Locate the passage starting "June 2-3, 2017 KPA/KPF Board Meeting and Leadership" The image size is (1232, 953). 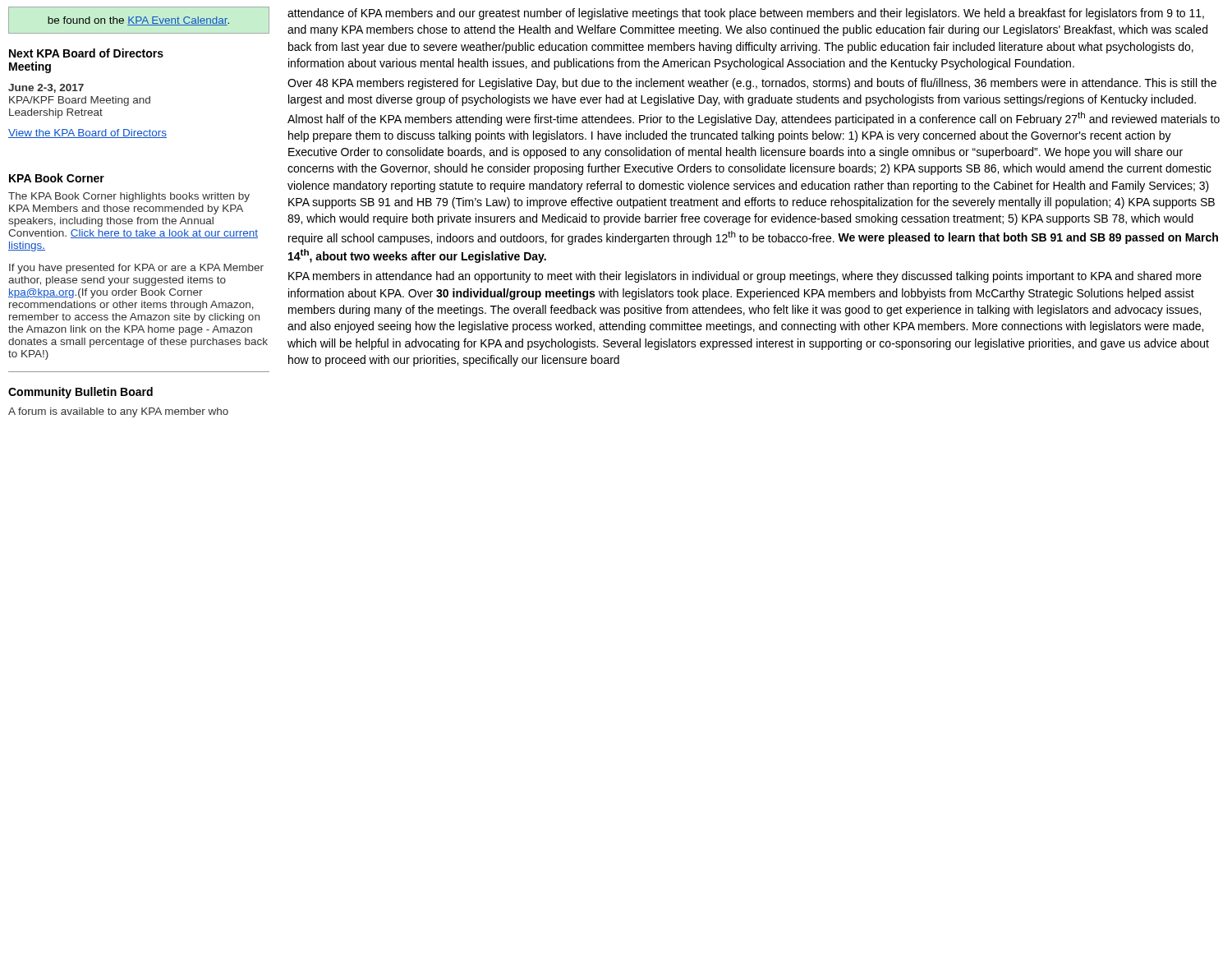coord(80,100)
